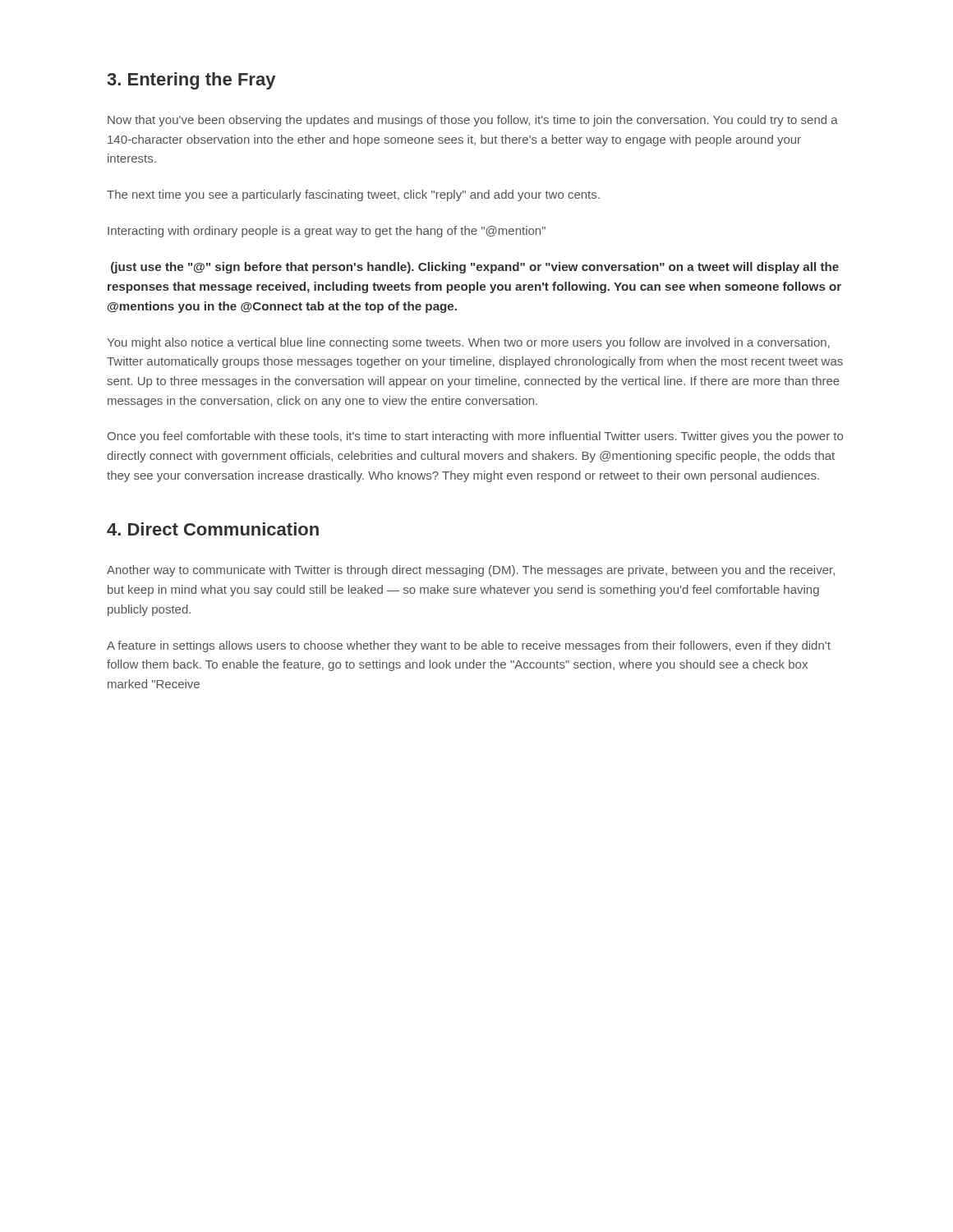
Task: Find the block on this page that starts "Now that you've been observing the updates"
Action: pyautogui.click(x=472, y=139)
